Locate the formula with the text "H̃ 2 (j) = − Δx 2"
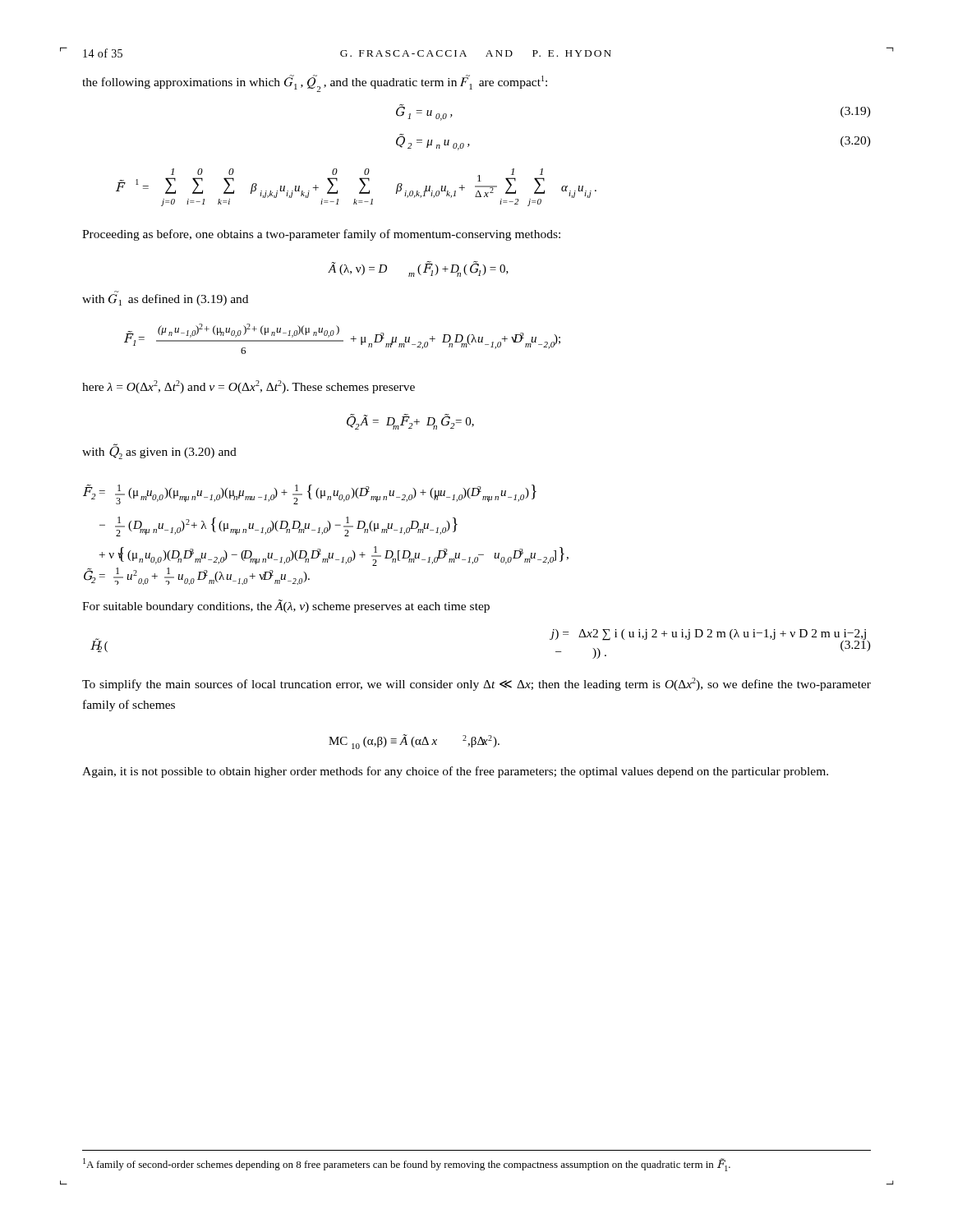953x1232 pixels. [x=96, y=645]
